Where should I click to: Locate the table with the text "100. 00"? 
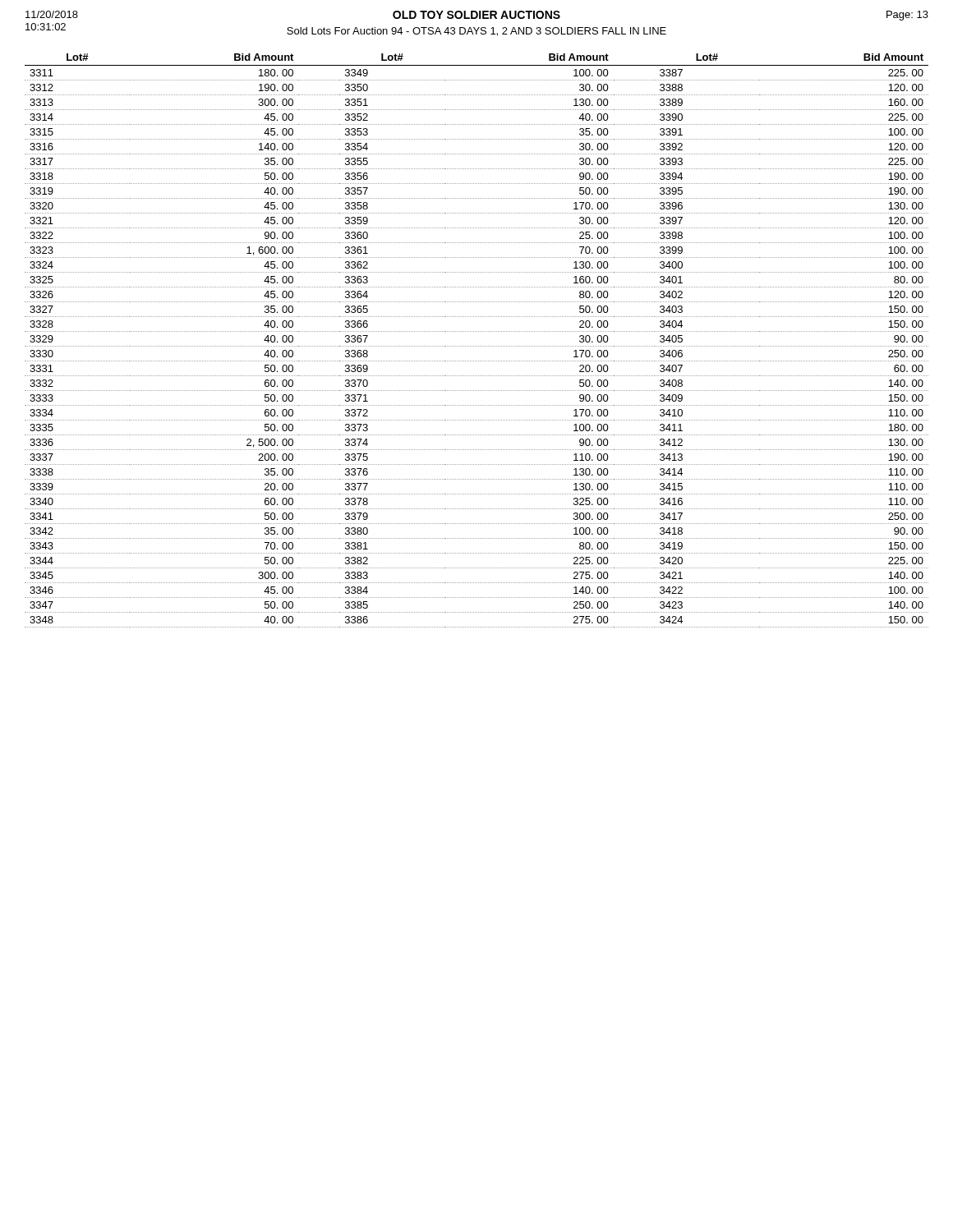476,338
